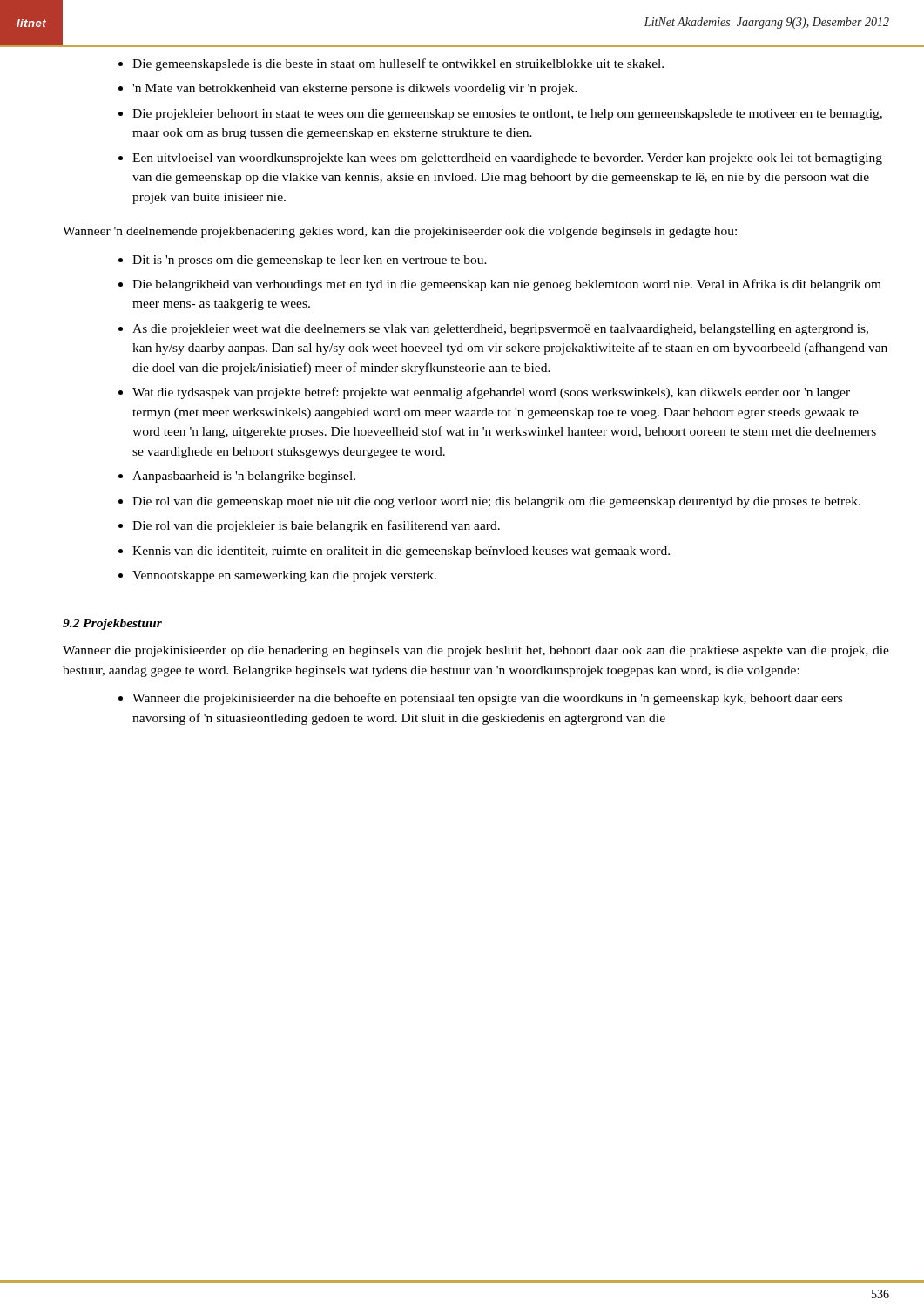Locate the text starting "'n Mate van betrokkenheid van"
The height and width of the screenshot is (1307, 924).
pos(355,88)
